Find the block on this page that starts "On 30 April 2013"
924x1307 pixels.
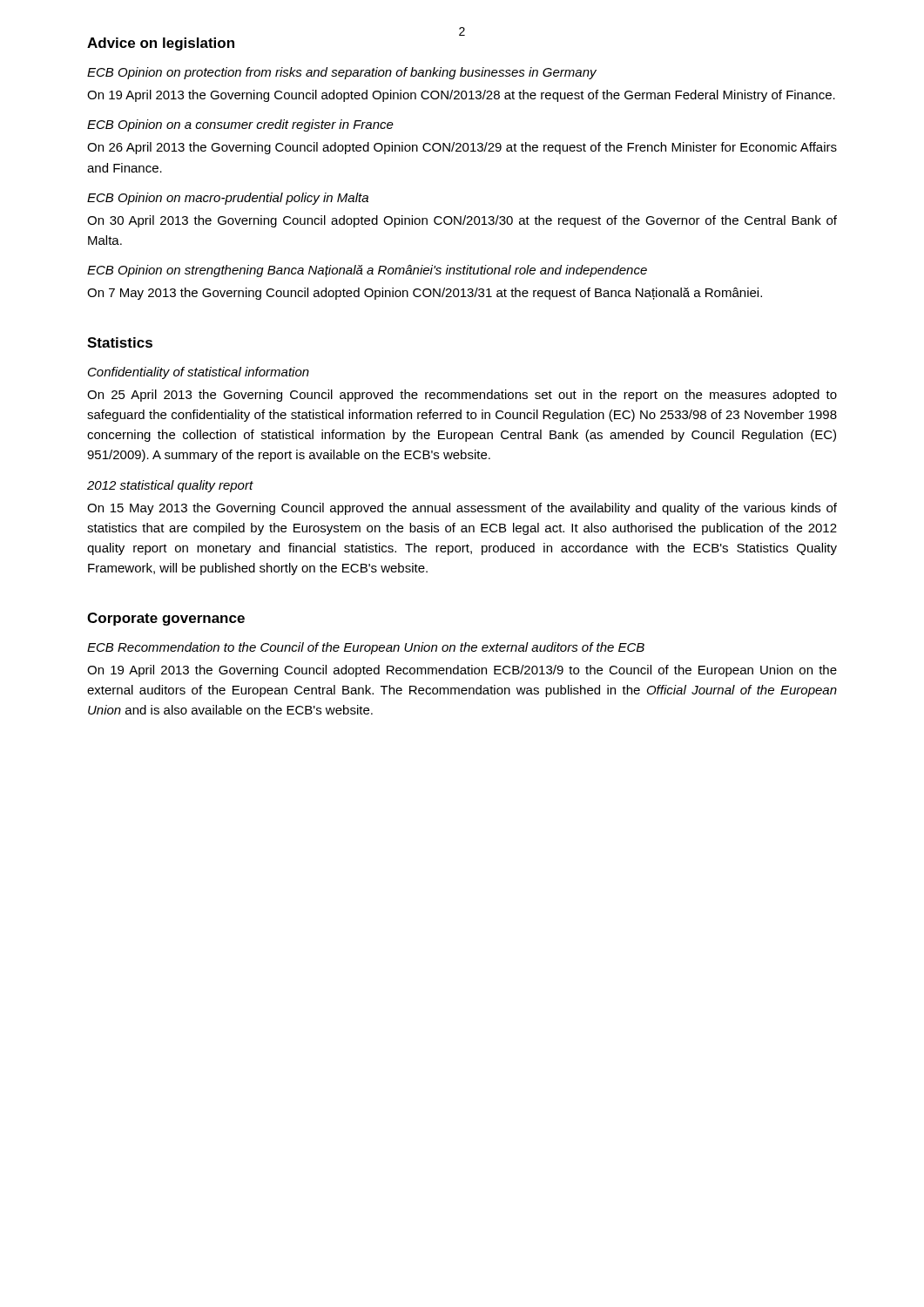pos(462,230)
